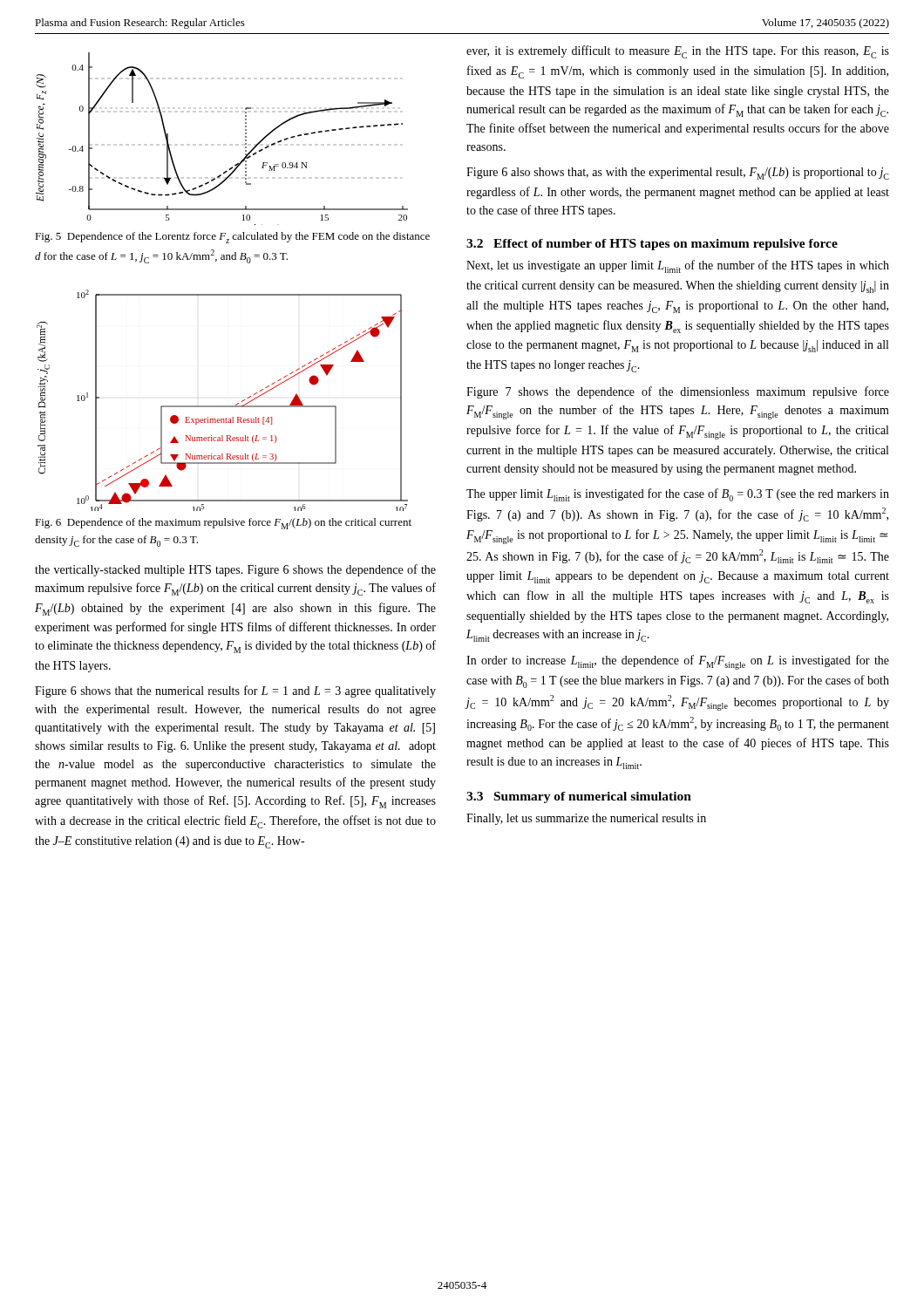Find the text block that says "the vertically-stacked multiple HTS"
This screenshot has height=1308, width=924.
[x=235, y=618]
